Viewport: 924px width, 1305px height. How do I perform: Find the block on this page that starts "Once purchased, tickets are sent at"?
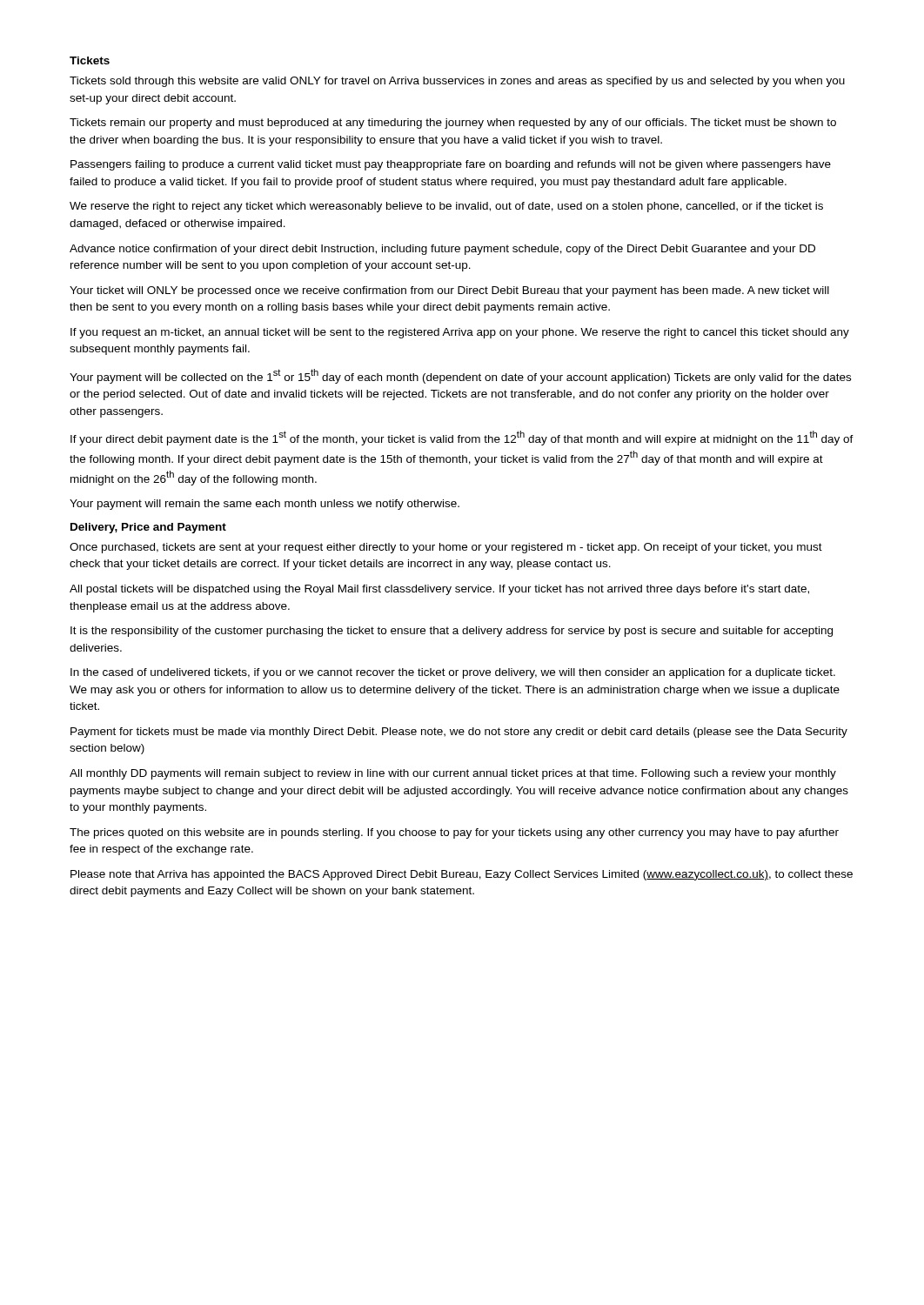click(x=446, y=555)
